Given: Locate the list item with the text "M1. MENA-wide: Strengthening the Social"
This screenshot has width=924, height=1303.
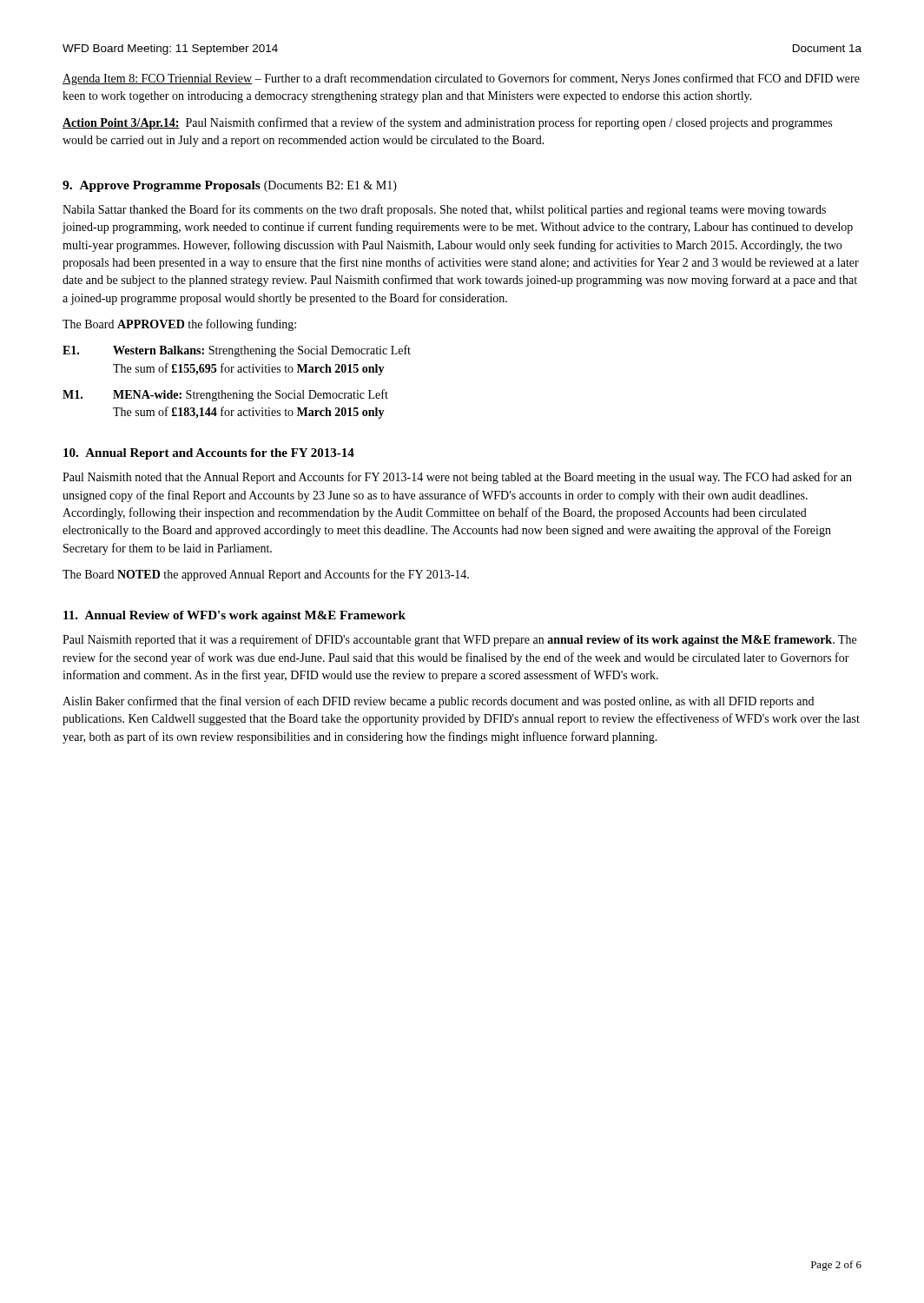Looking at the screenshot, I should [x=225, y=395].
